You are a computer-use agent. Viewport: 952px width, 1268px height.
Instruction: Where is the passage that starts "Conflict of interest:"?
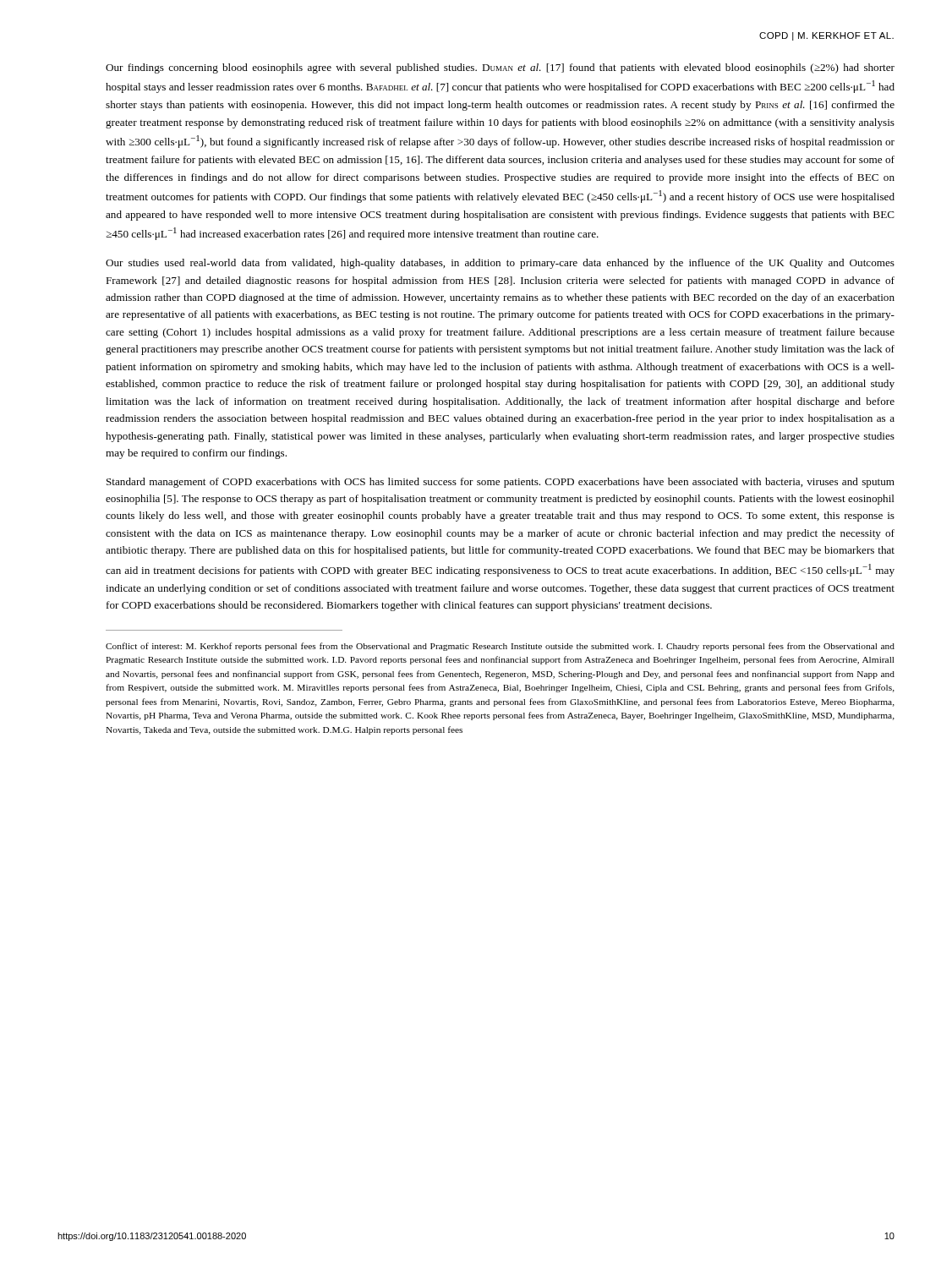500,687
